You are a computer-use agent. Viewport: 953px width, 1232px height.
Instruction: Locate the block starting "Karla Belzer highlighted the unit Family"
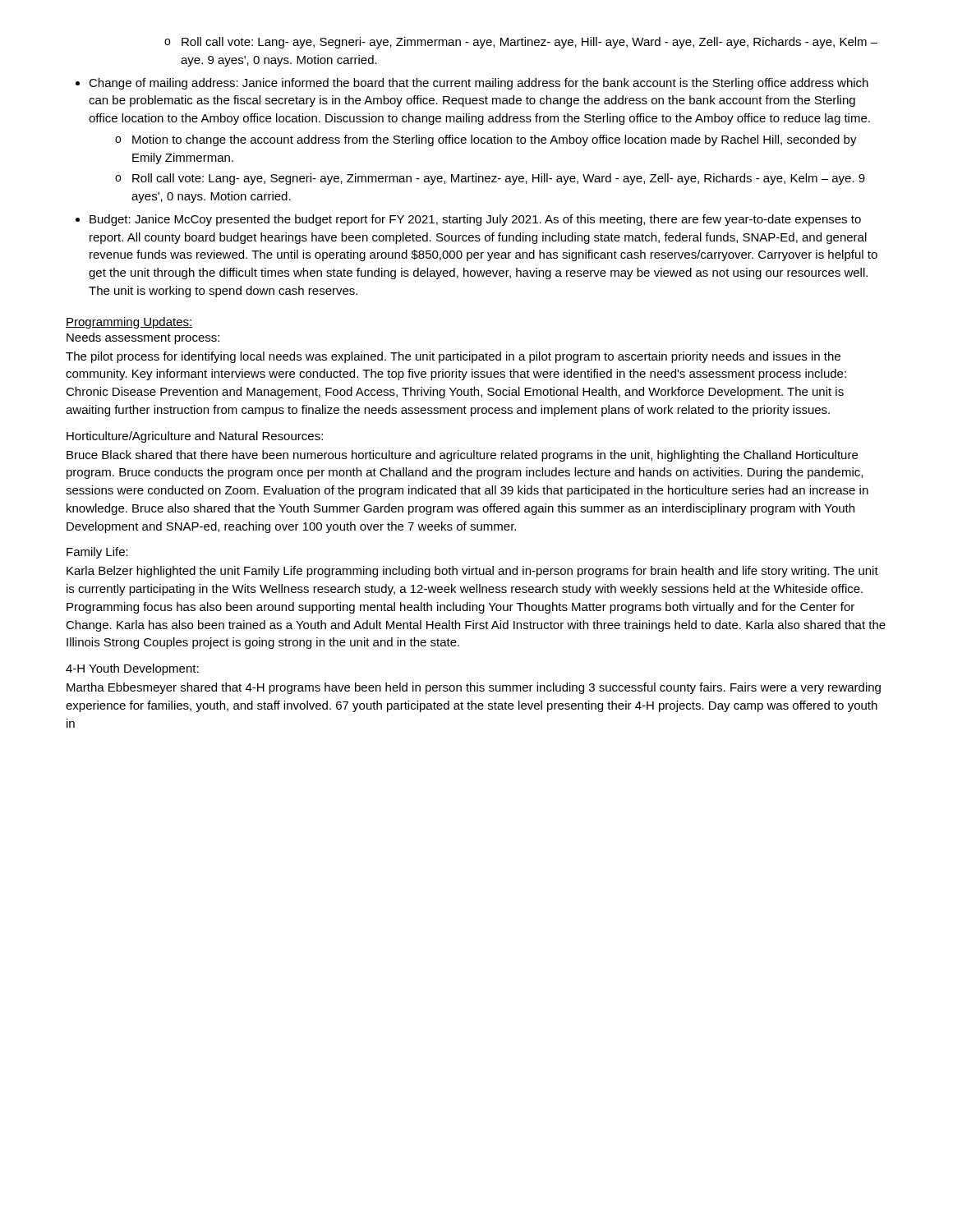tap(476, 606)
